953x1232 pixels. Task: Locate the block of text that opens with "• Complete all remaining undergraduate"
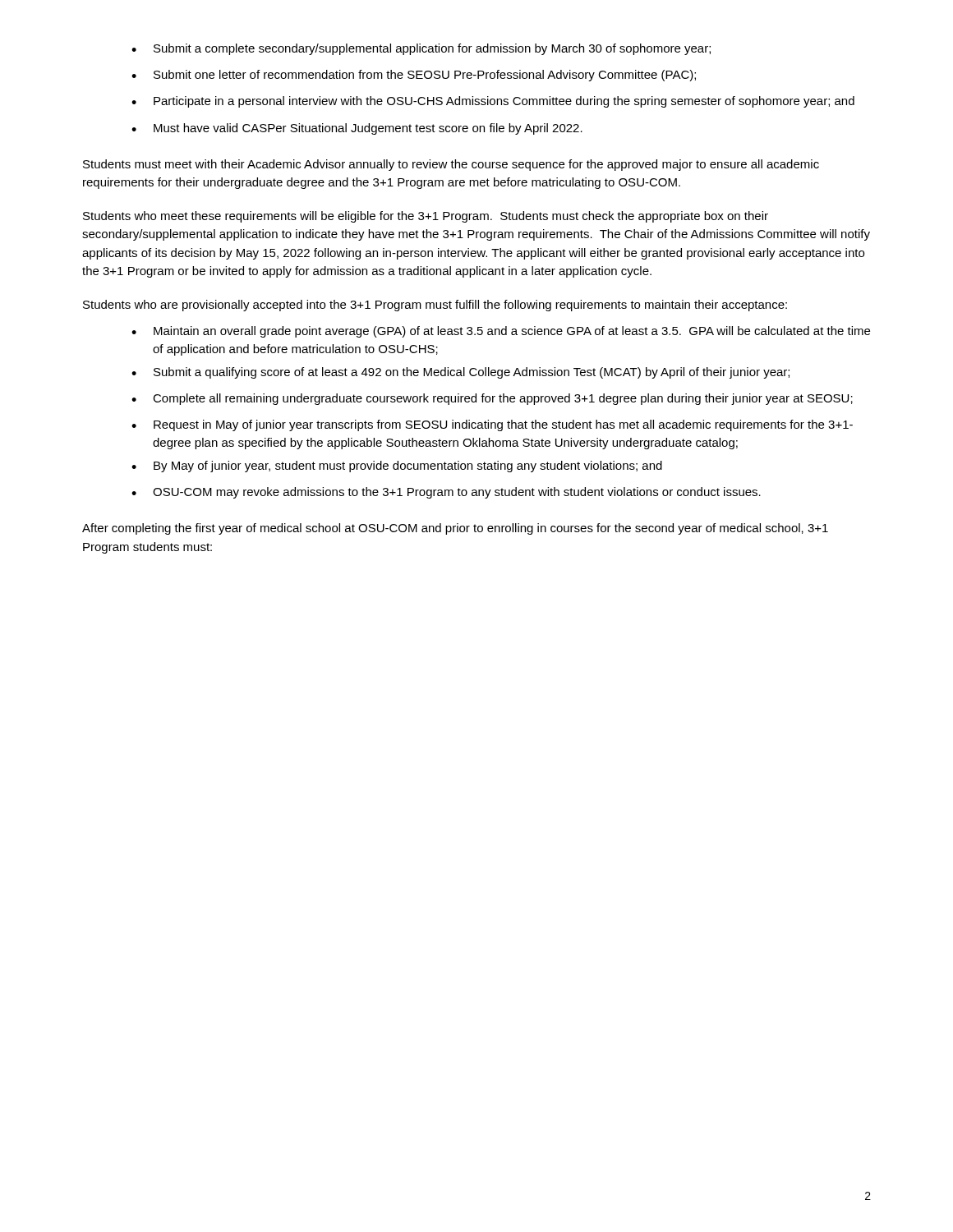[501, 400]
